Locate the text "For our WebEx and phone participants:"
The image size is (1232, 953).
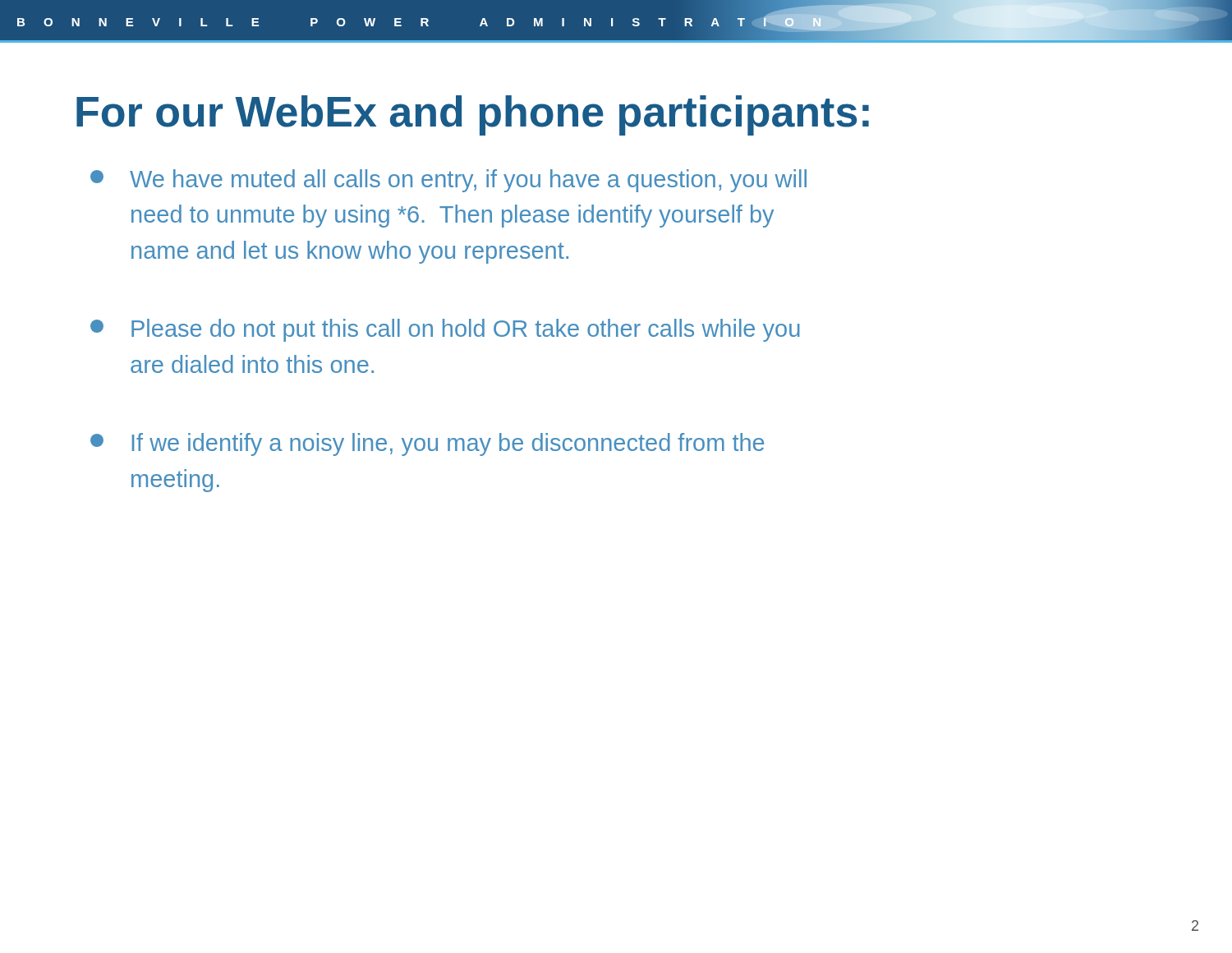[473, 112]
